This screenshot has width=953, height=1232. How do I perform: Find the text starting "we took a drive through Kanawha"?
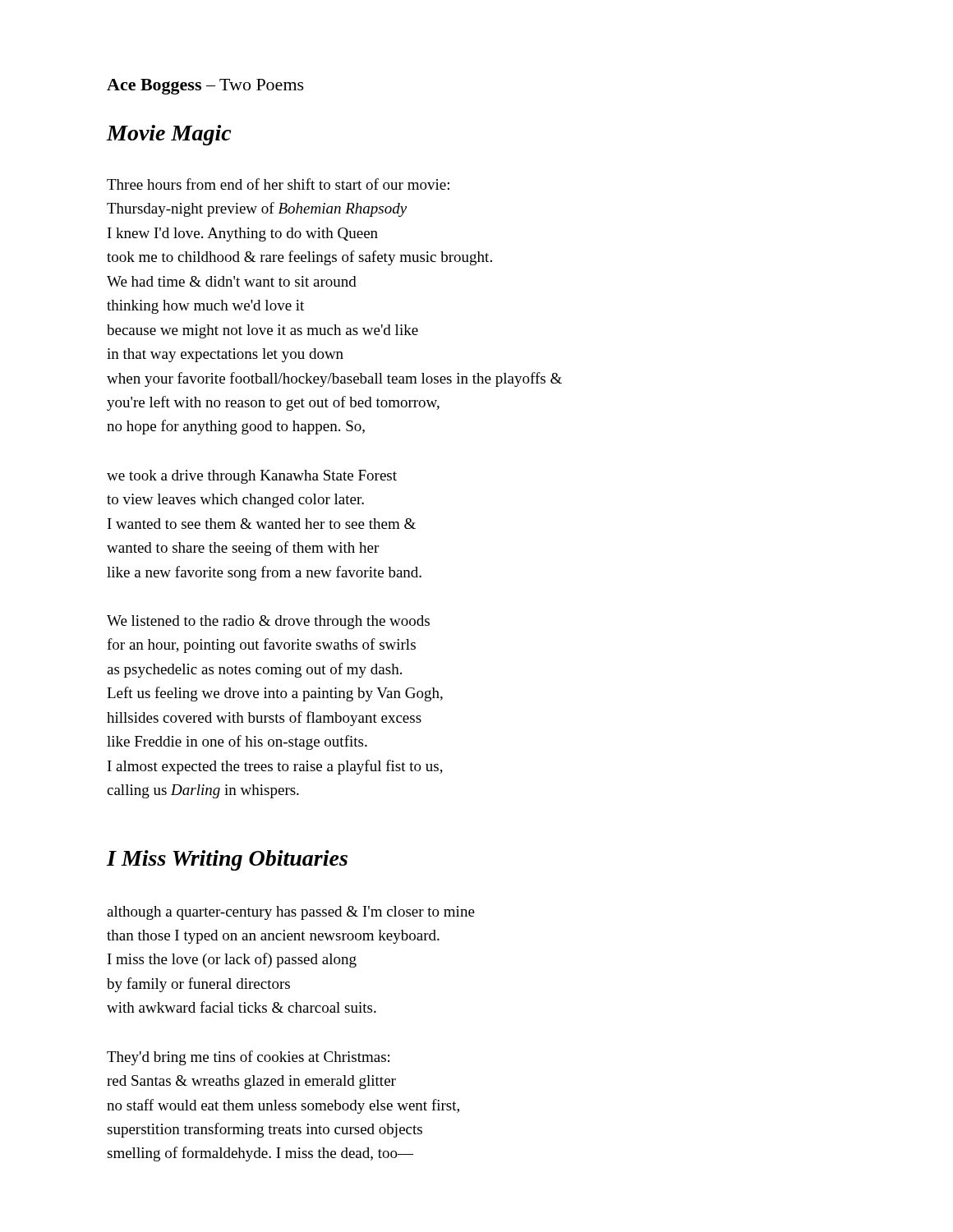click(265, 523)
